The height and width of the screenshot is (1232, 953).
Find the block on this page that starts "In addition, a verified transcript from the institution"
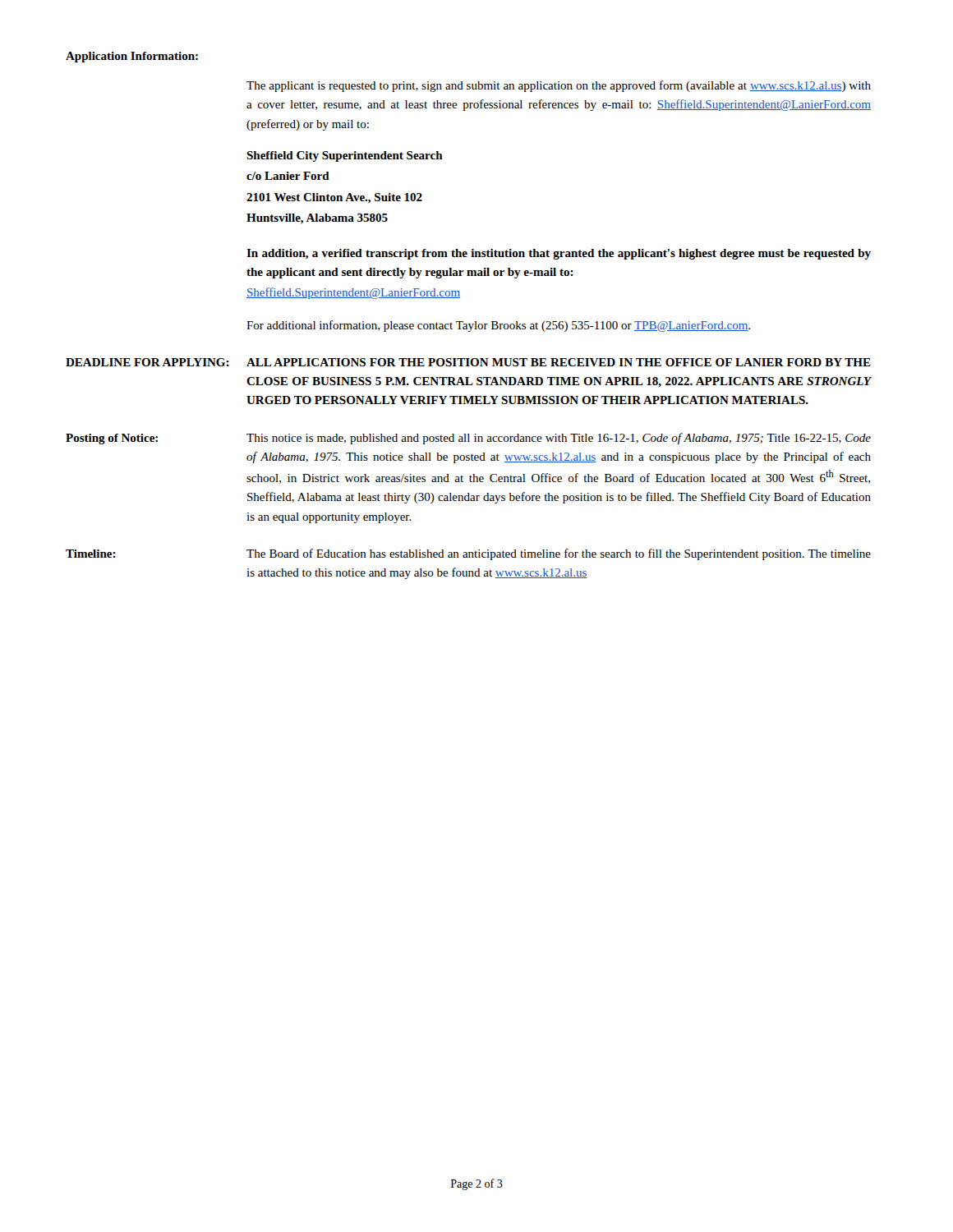(x=559, y=271)
